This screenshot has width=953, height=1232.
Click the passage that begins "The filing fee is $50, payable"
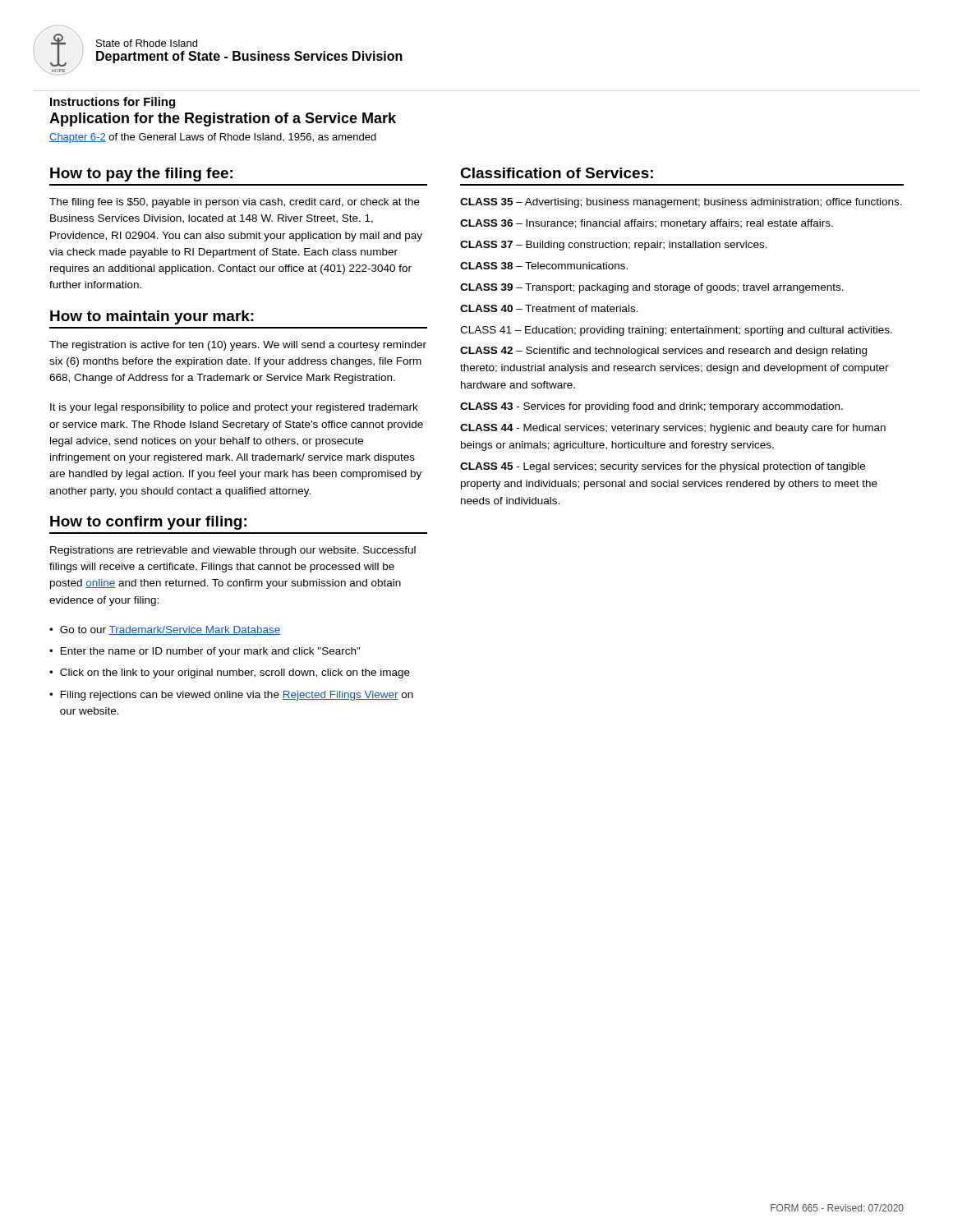pos(236,243)
